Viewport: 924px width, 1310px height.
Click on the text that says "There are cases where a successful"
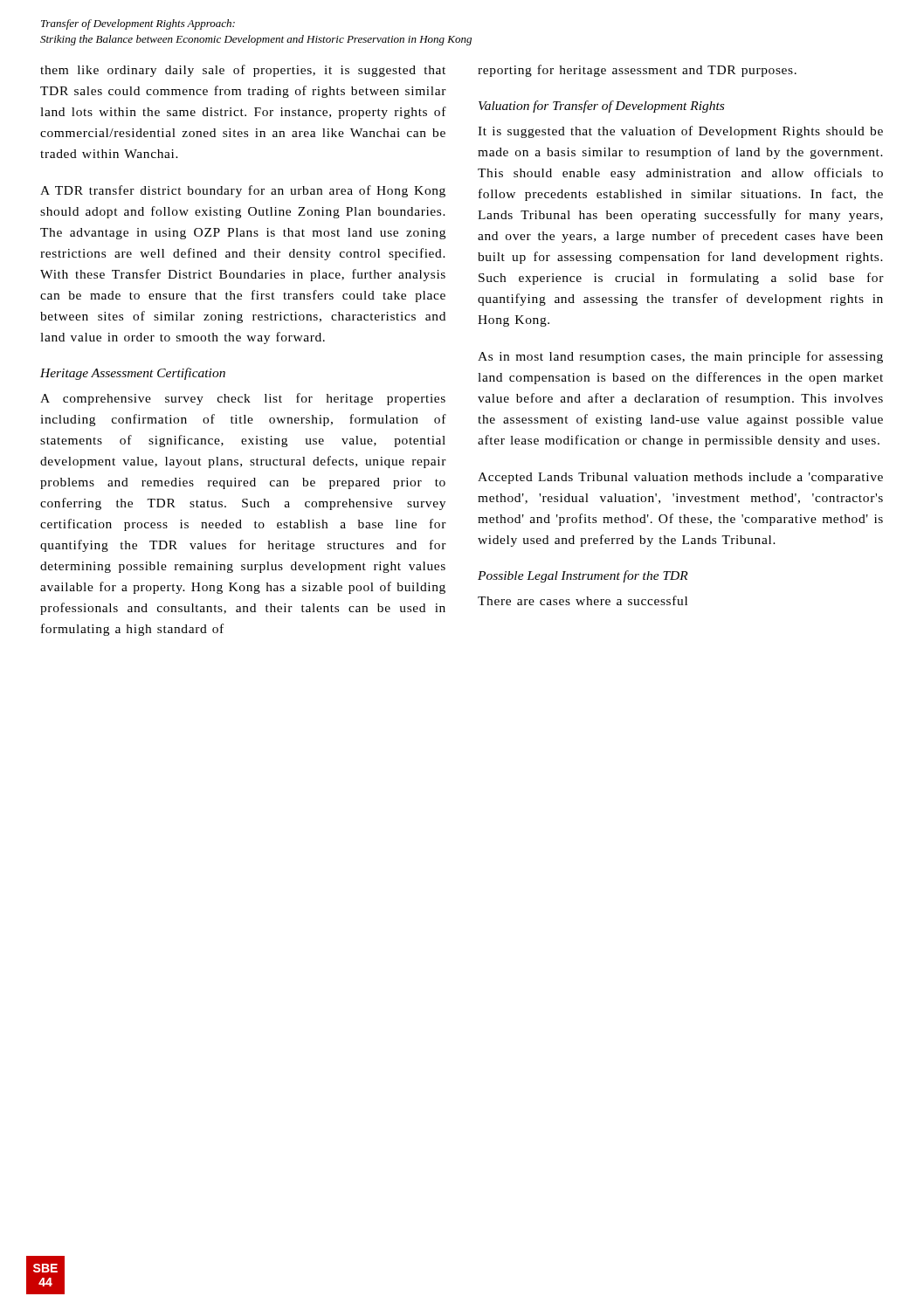[x=583, y=600]
